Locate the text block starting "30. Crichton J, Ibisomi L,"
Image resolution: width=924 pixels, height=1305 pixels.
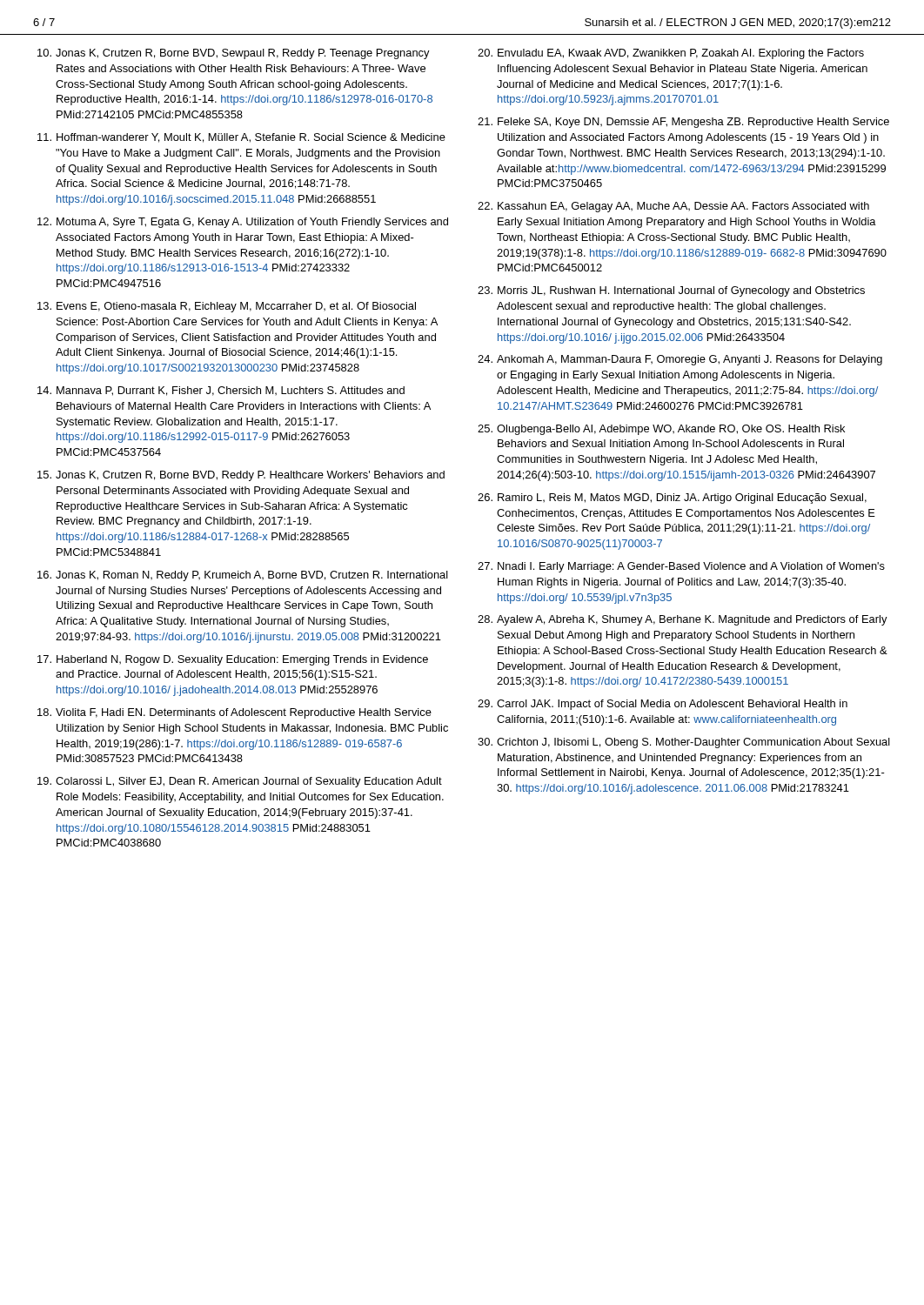(x=683, y=765)
